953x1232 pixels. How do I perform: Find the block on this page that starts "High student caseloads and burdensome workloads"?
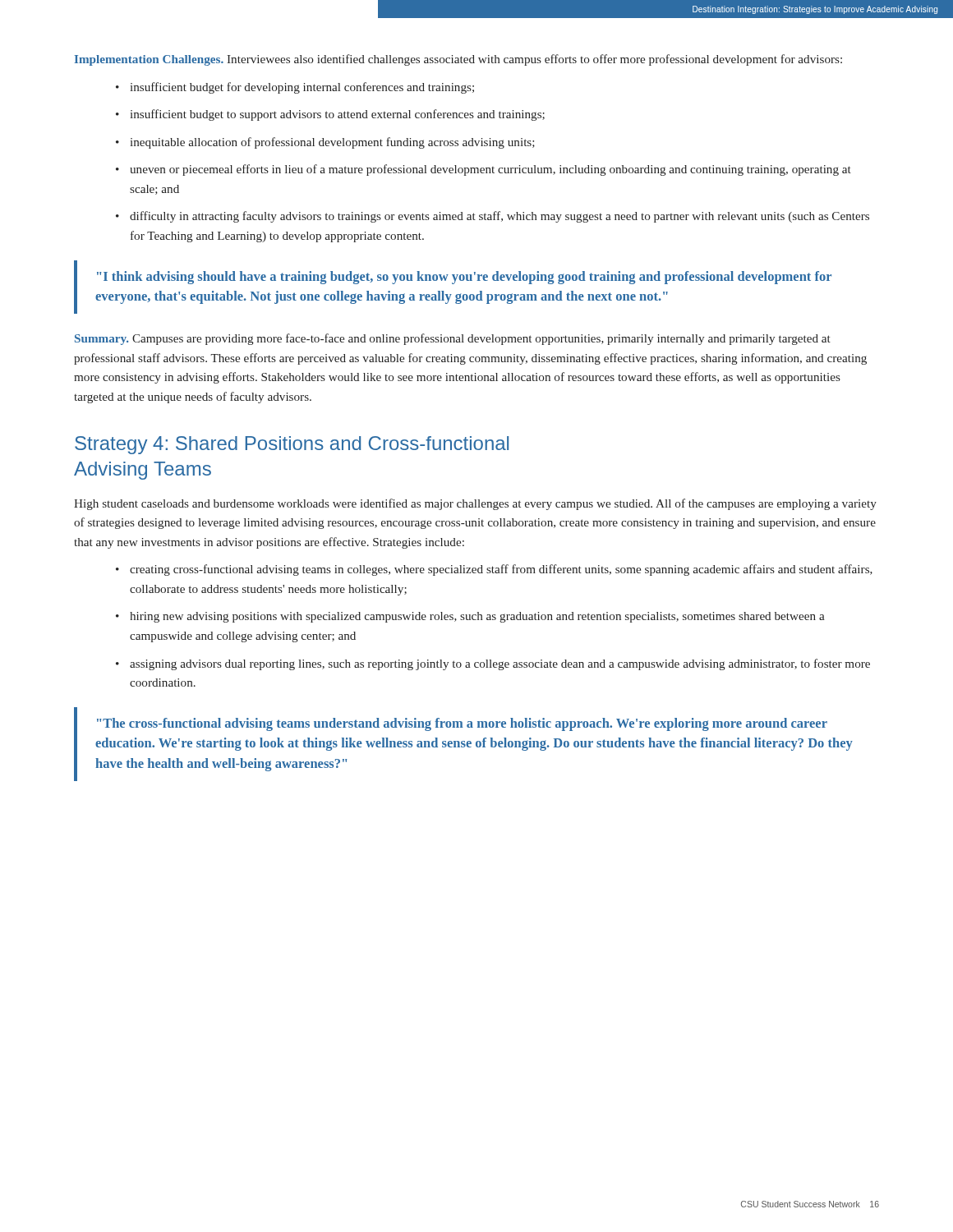coord(475,522)
